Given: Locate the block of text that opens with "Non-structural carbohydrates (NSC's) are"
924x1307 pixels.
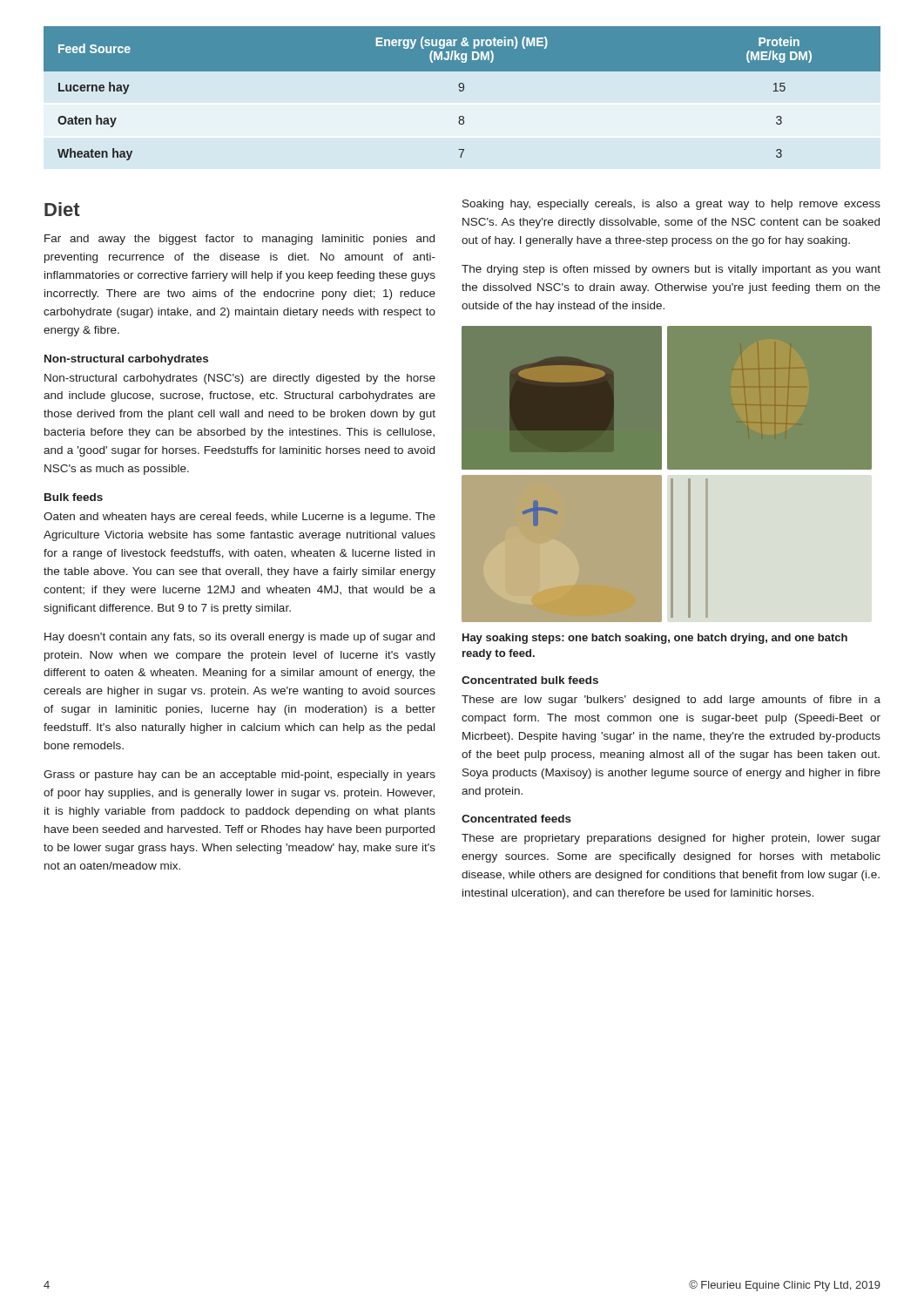Looking at the screenshot, I should coord(240,423).
